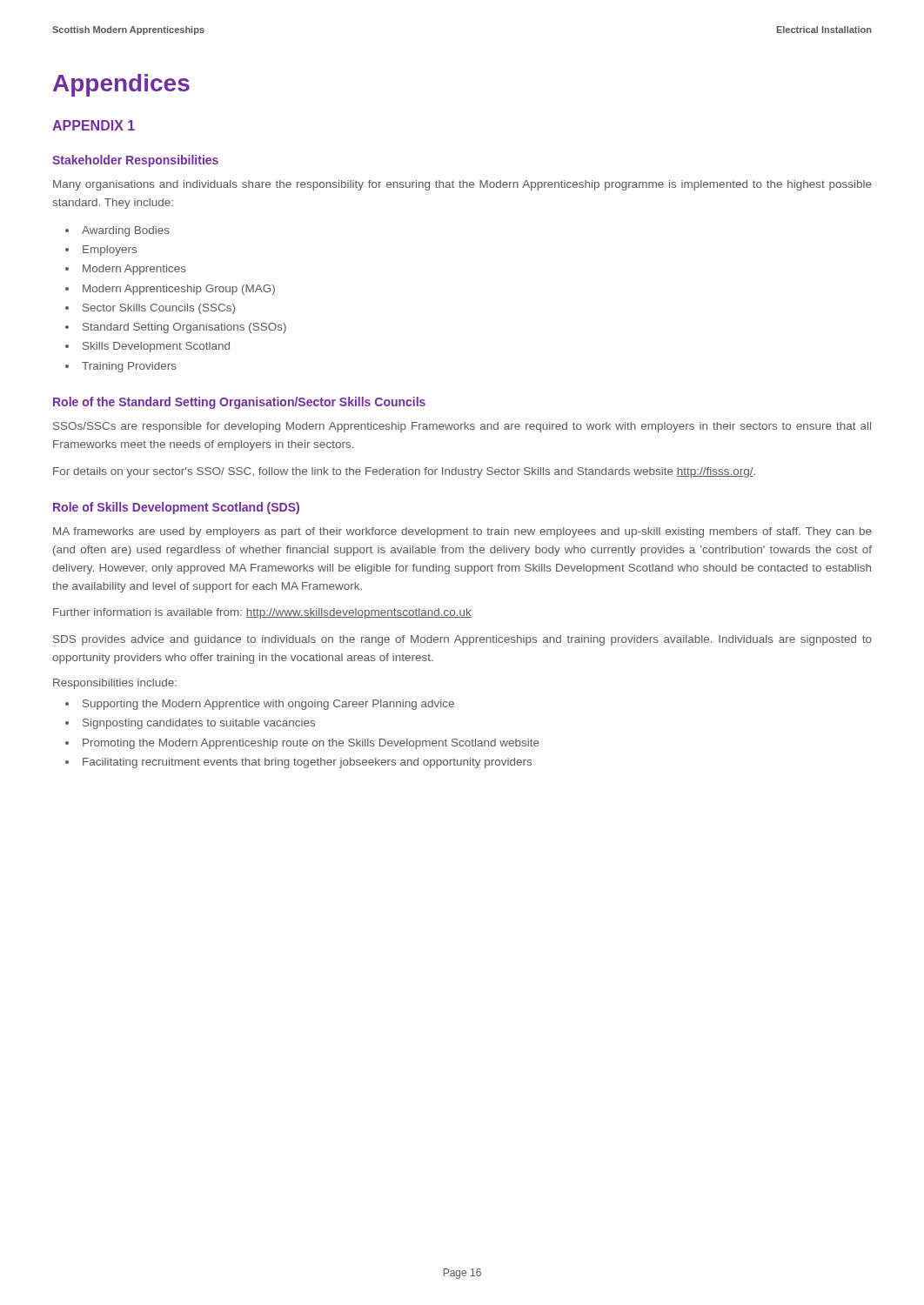Click the passage that begins "MA frameworks are used by employers as part"
The width and height of the screenshot is (924, 1305).
coord(462,558)
